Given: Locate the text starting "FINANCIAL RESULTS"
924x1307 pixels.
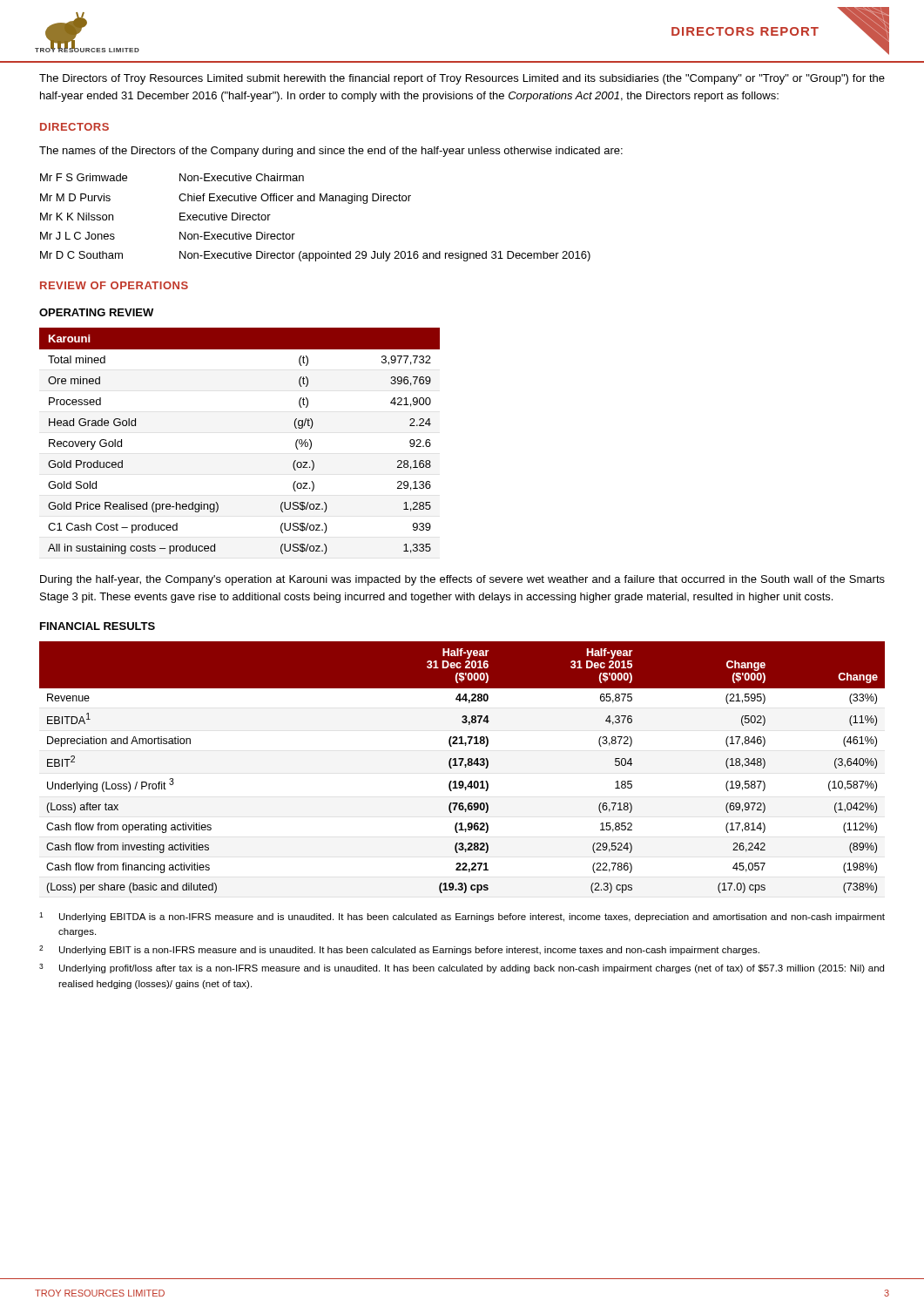Looking at the screenshot, I should point(97,626).
